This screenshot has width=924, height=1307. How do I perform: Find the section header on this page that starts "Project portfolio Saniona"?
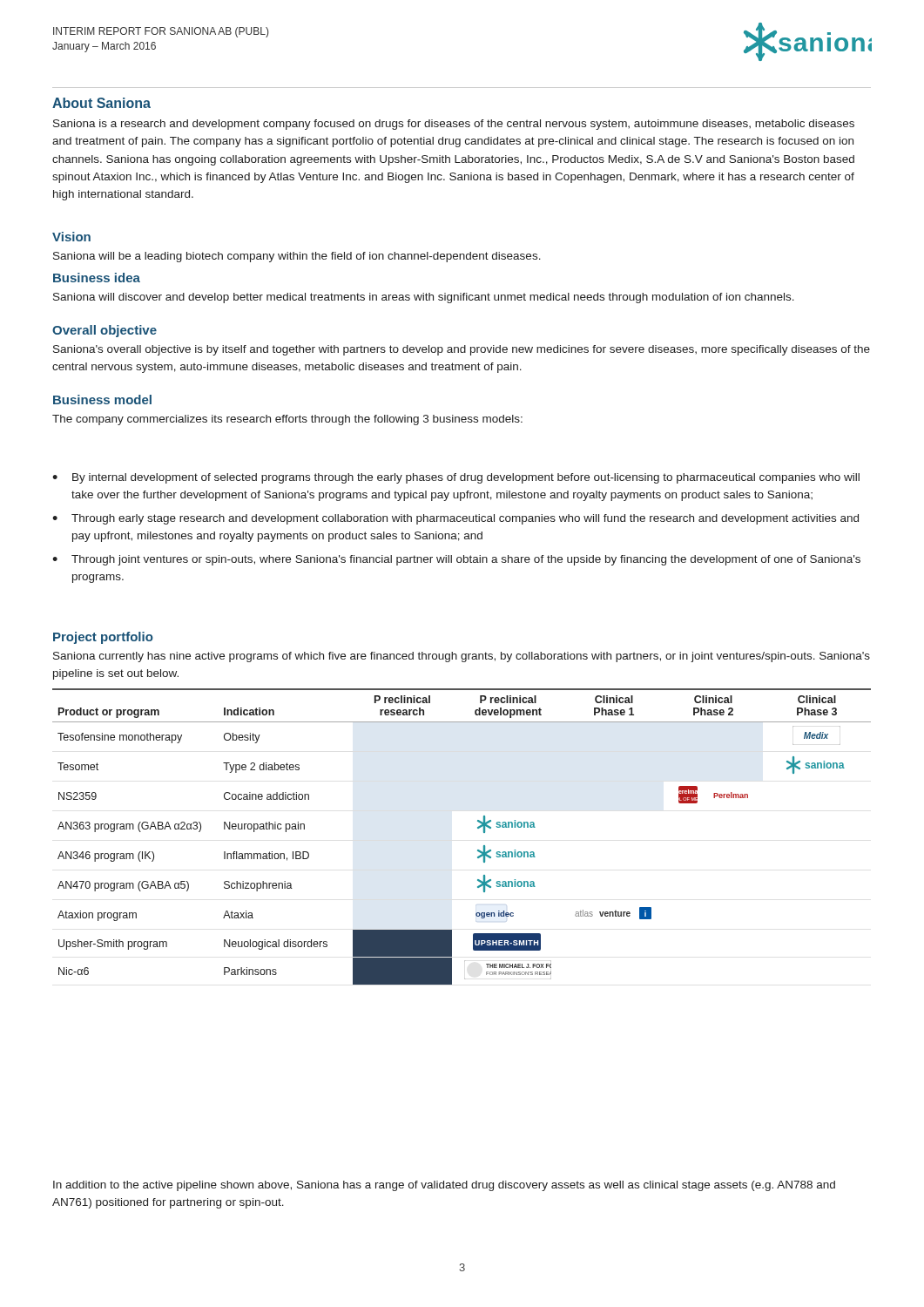[x=462, y=656]
